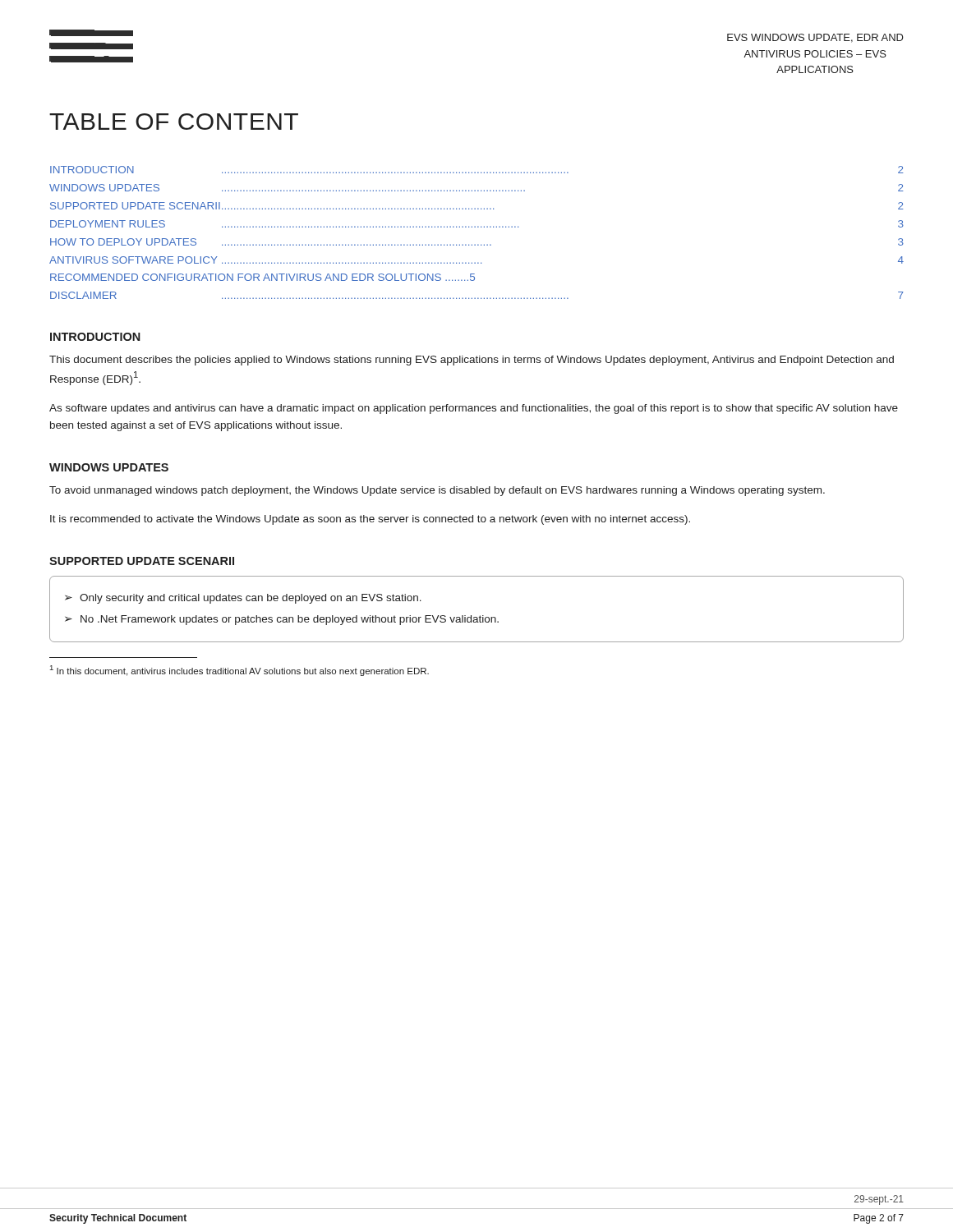Find the list item containing "➢ Only security and critical updates"

(243, 598)
